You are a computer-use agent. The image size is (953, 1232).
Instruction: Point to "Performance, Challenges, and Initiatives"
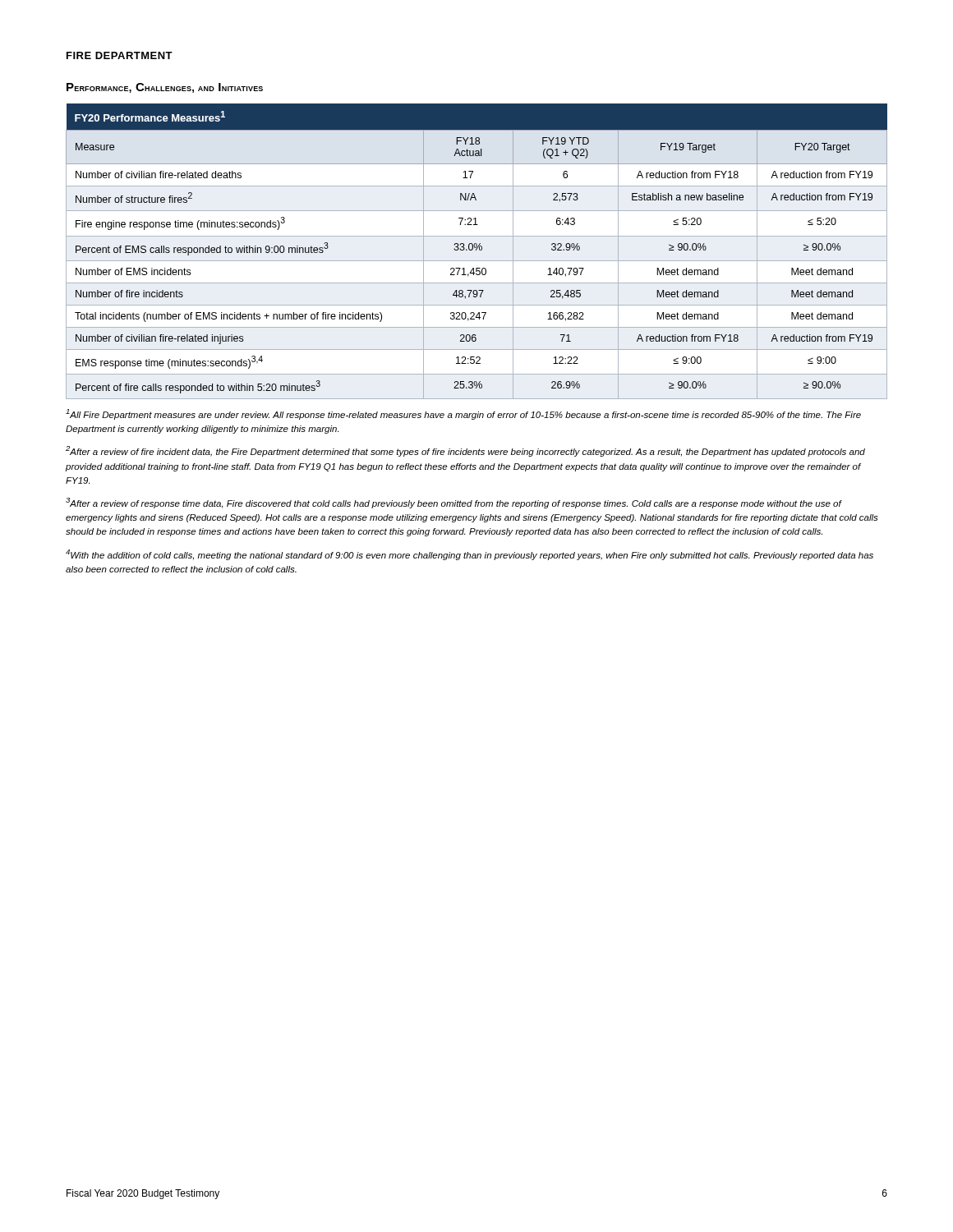[x=165, y=87]
